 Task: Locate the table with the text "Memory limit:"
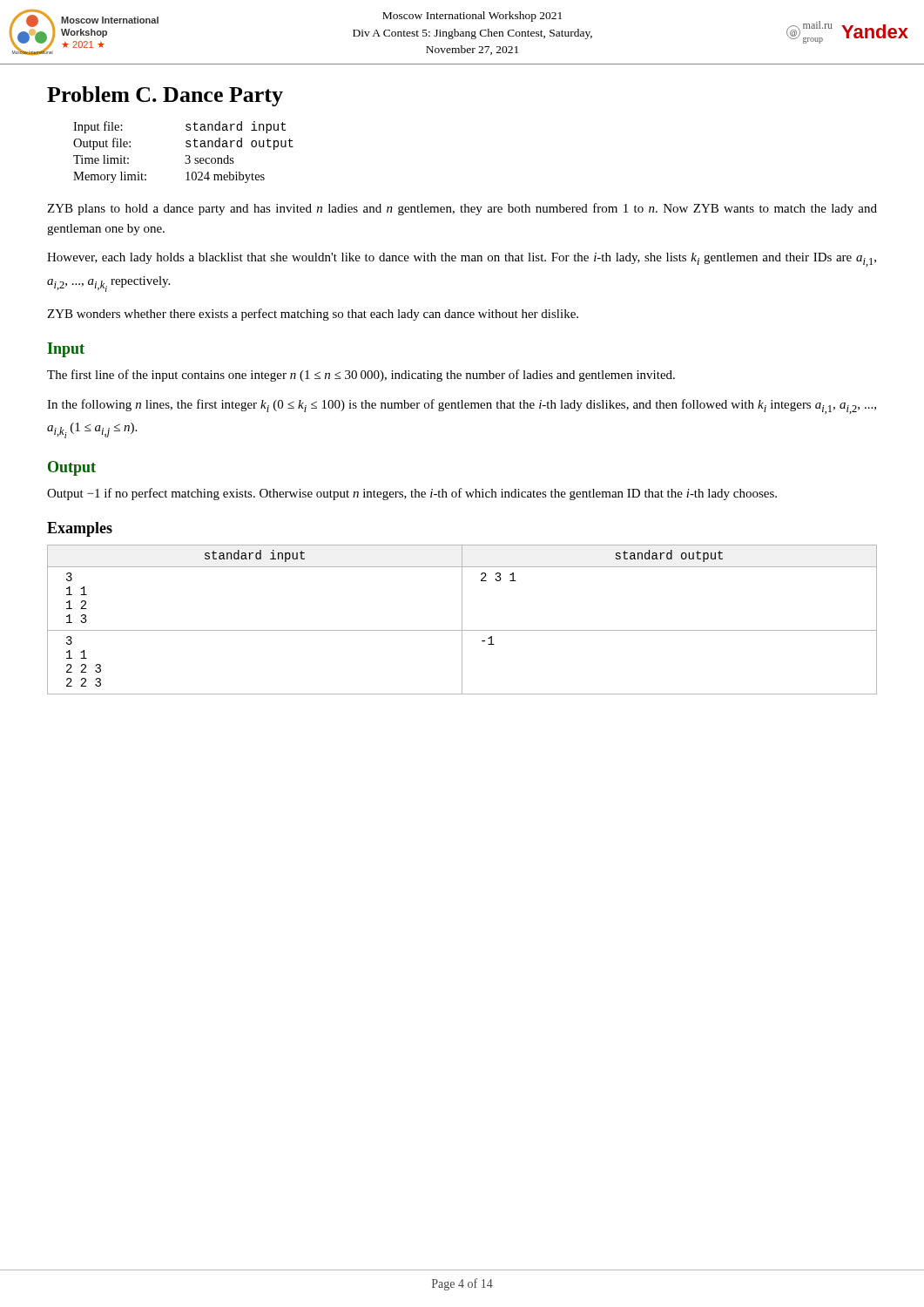pyautogui.click(x=462, y=151)
